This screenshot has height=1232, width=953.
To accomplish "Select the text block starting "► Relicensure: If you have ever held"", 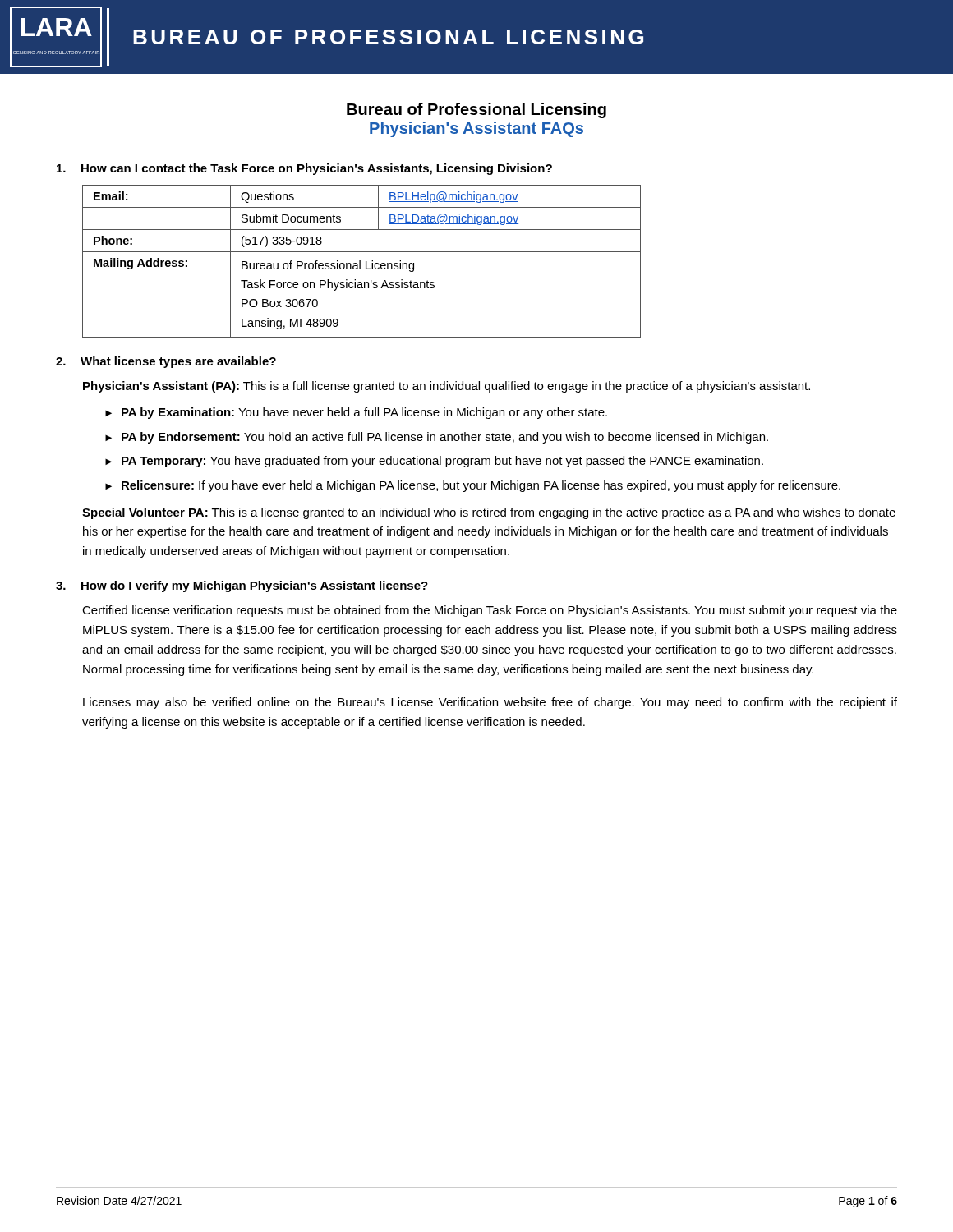I will click(472, 485).
